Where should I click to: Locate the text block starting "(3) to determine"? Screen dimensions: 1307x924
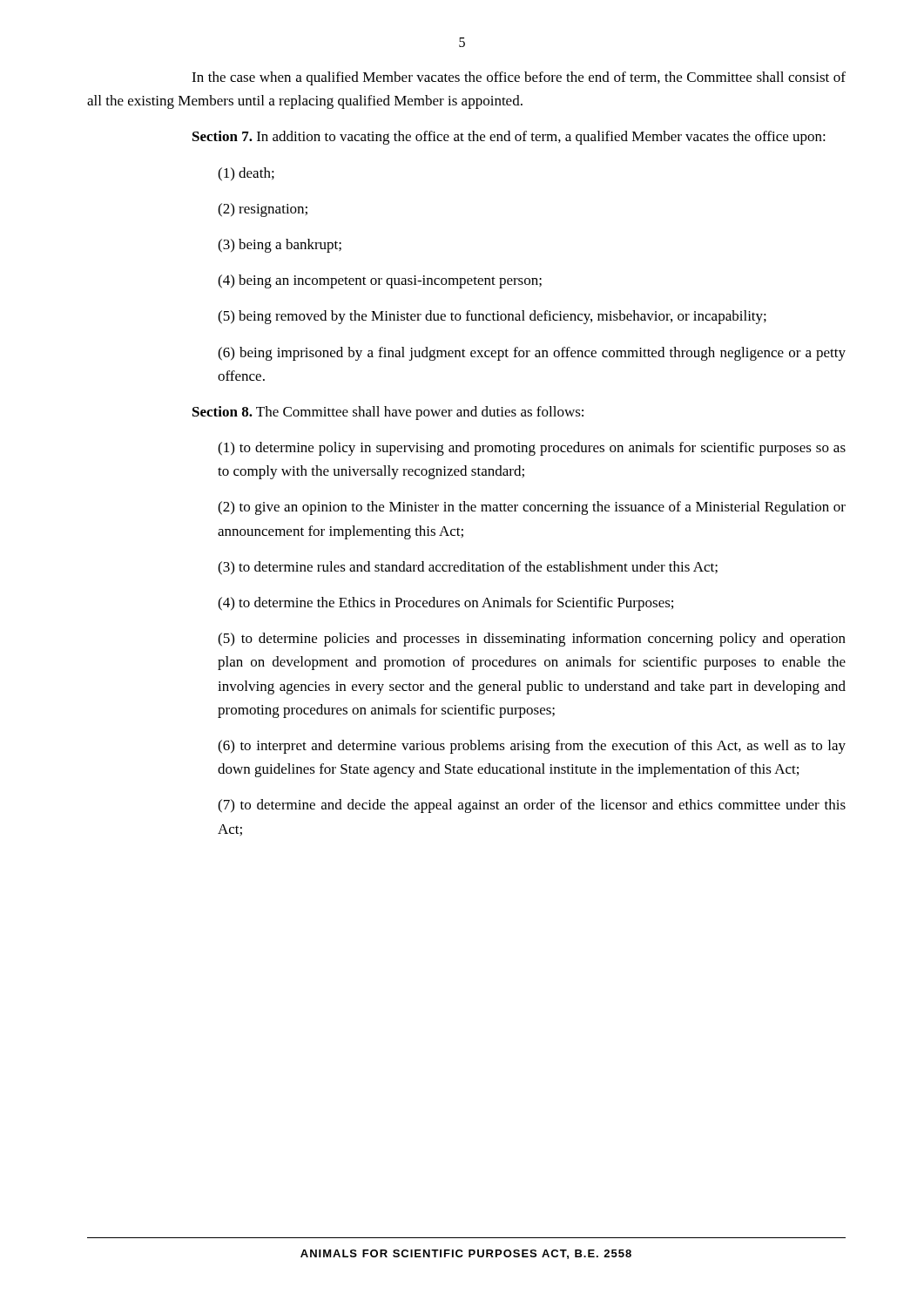(x=468, y=567)
